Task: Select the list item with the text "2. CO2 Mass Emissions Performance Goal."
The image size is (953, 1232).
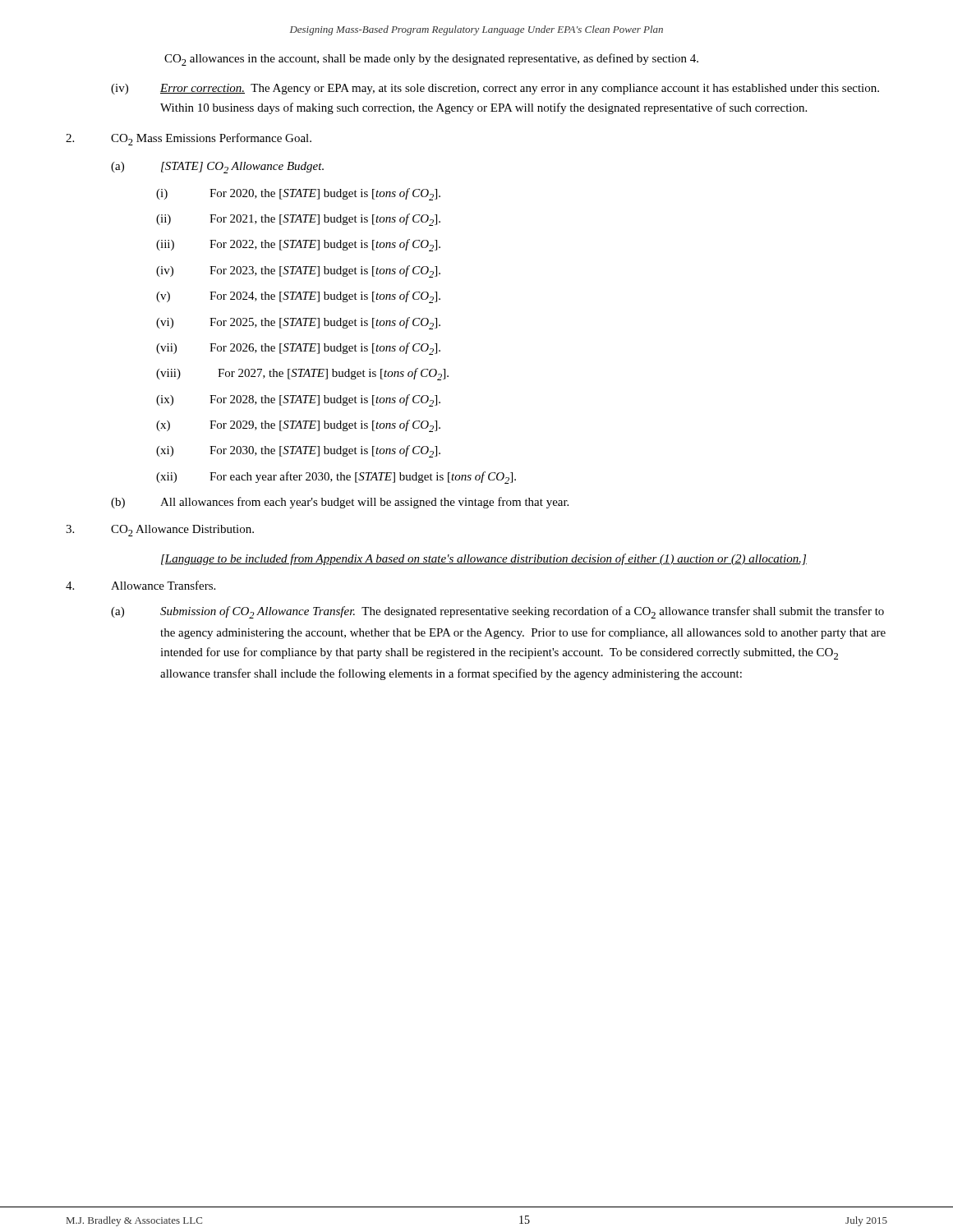Action: click(189, 139)
